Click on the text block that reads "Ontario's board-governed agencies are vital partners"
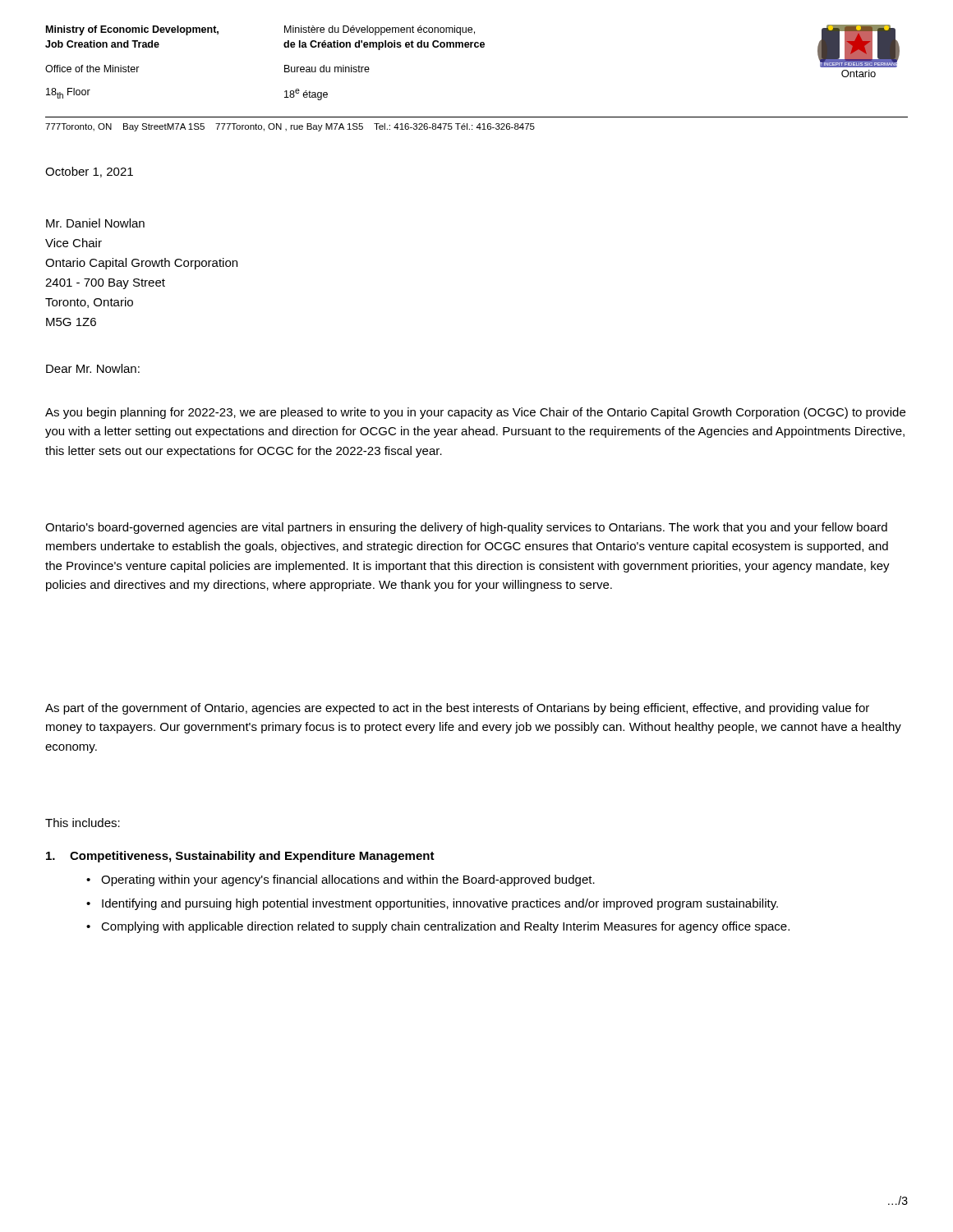This screenshot has width=953, height=1232. click(467, 556)
